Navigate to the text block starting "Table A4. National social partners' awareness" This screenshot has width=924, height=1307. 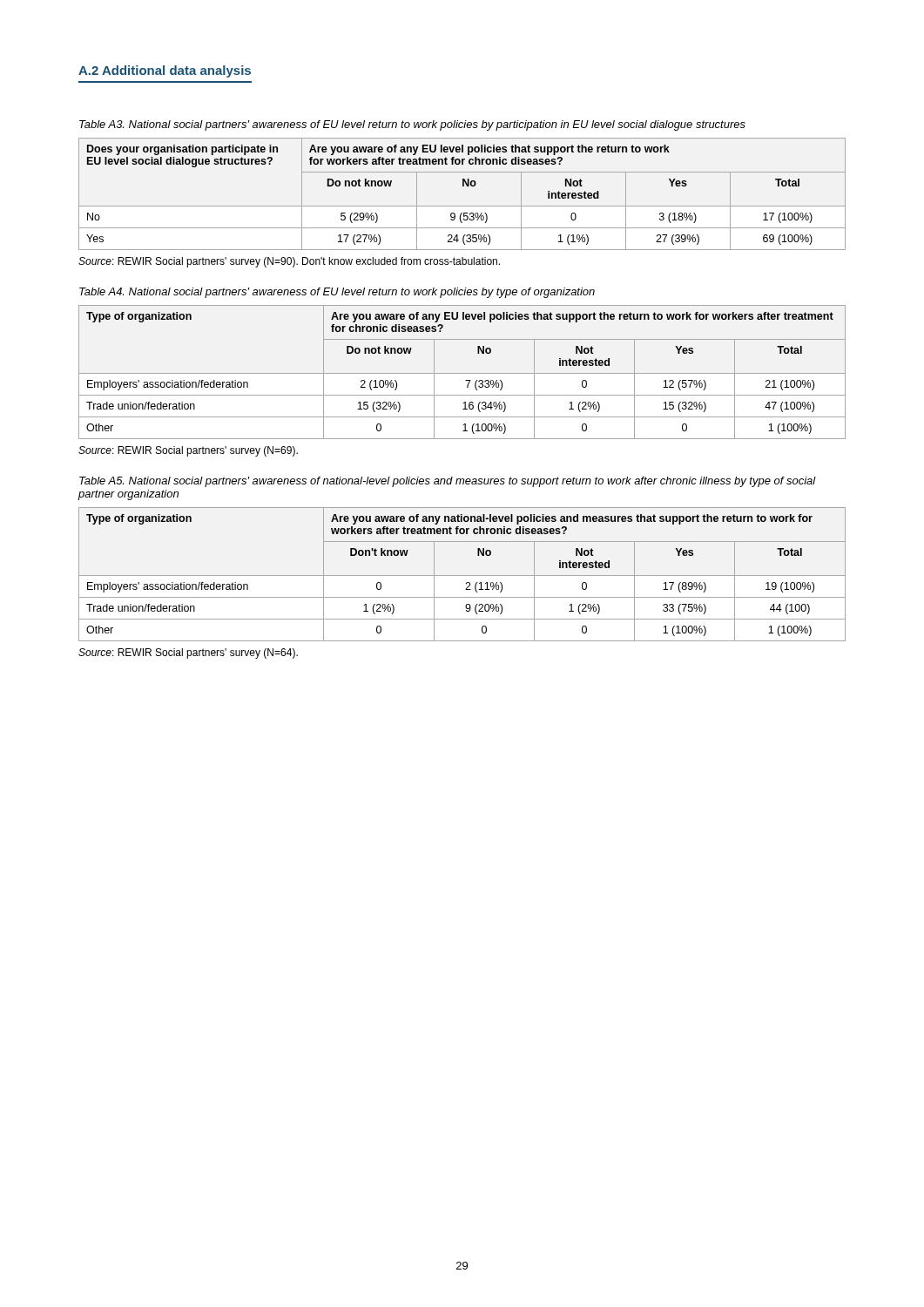pyautogui.click(x=337, y=291)
